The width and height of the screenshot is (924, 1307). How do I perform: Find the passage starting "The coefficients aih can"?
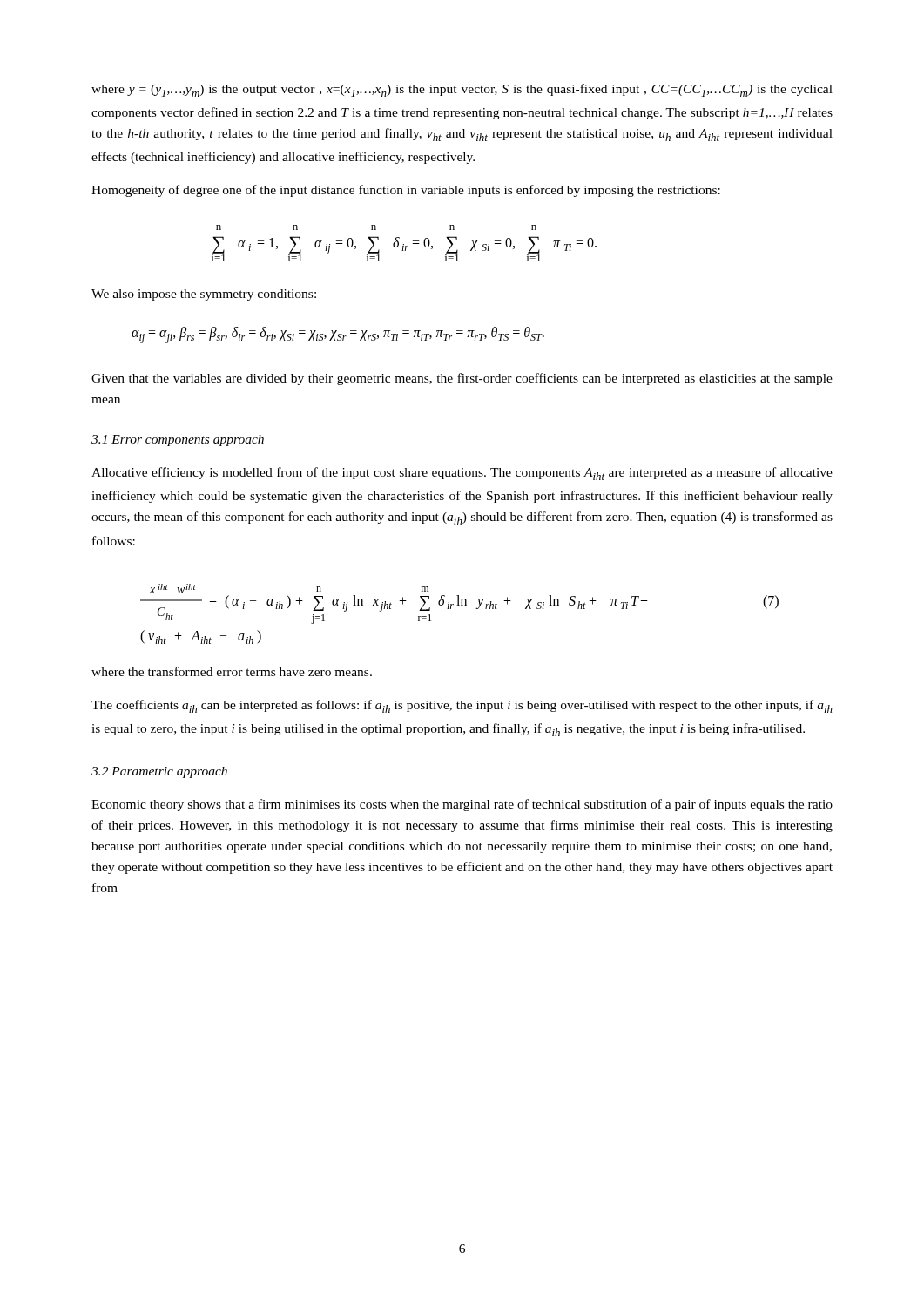(x=462, y=718)
